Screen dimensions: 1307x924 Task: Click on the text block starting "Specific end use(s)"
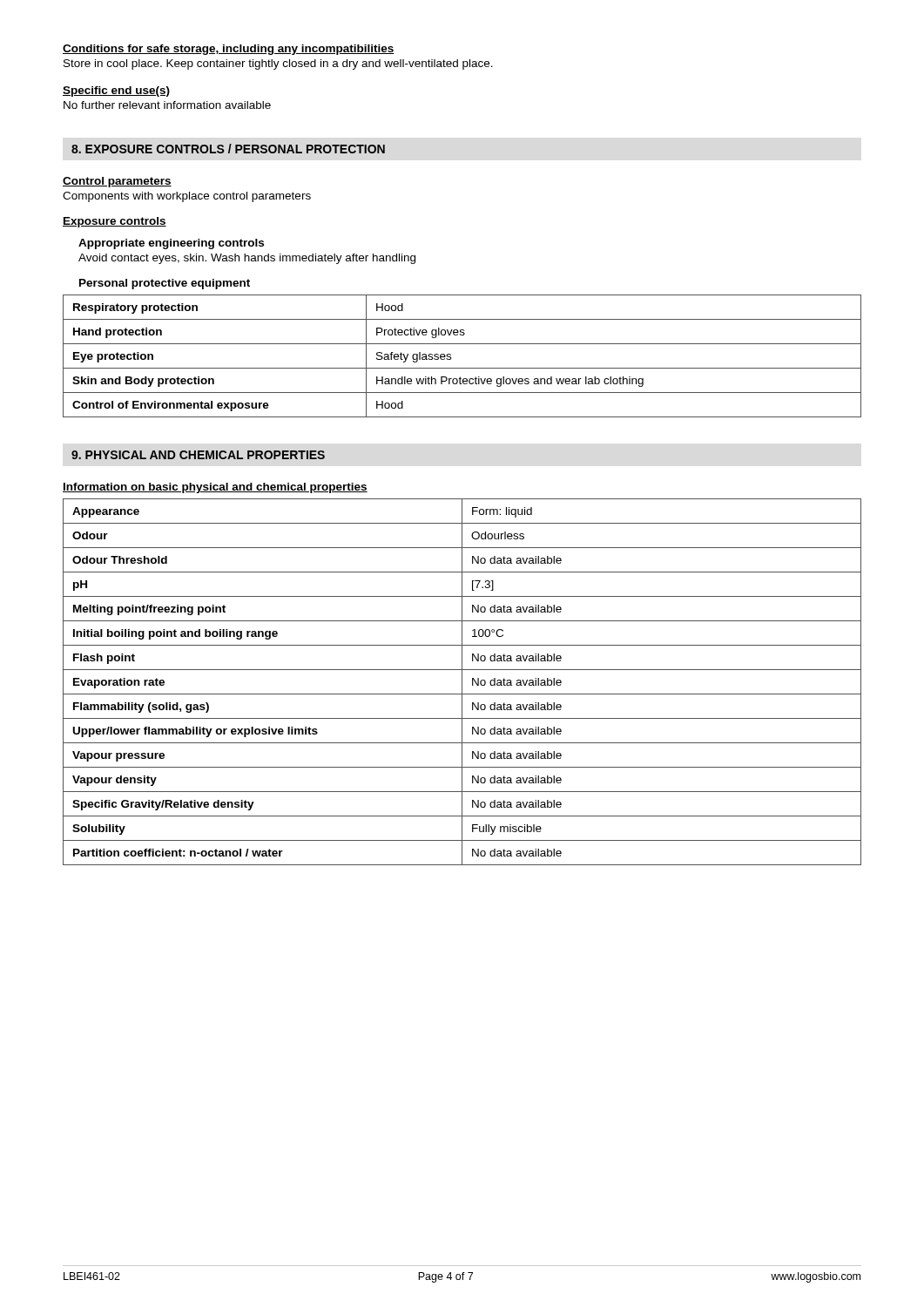coord(116,90)
